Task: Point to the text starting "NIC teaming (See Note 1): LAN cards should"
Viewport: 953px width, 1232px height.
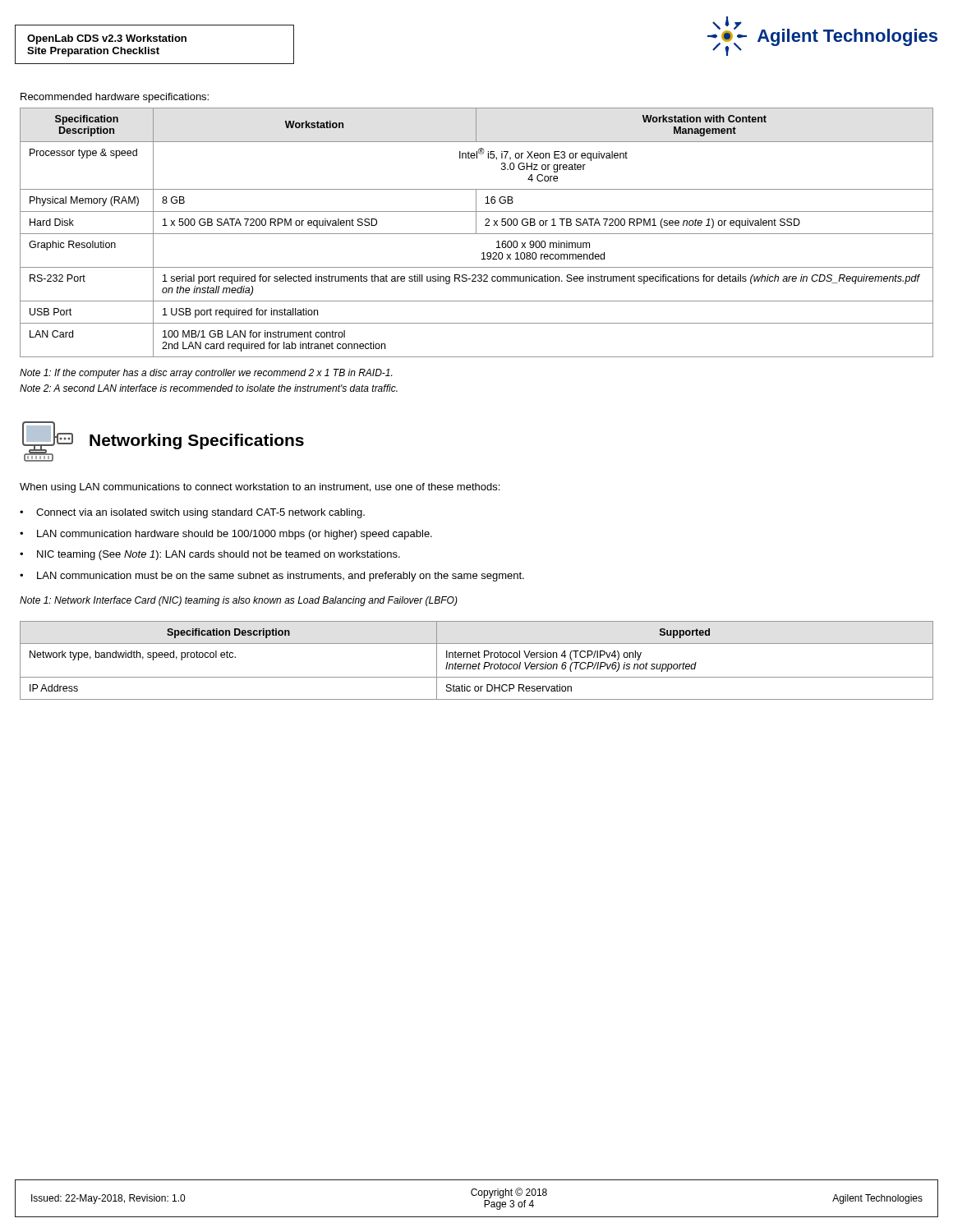Action: coord(218,554)
